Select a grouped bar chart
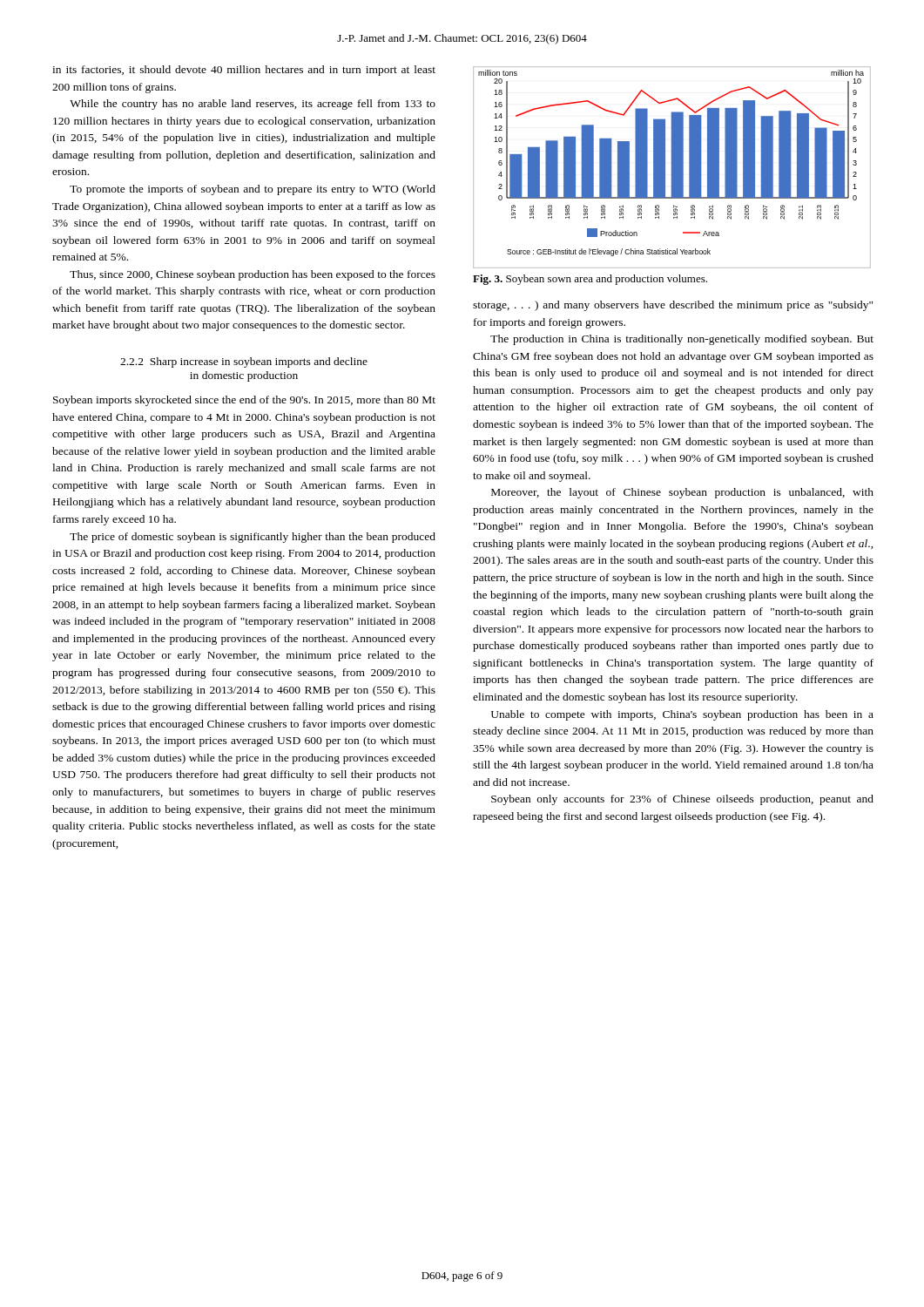Screen dimensions: 1307x924 [671, 167]
